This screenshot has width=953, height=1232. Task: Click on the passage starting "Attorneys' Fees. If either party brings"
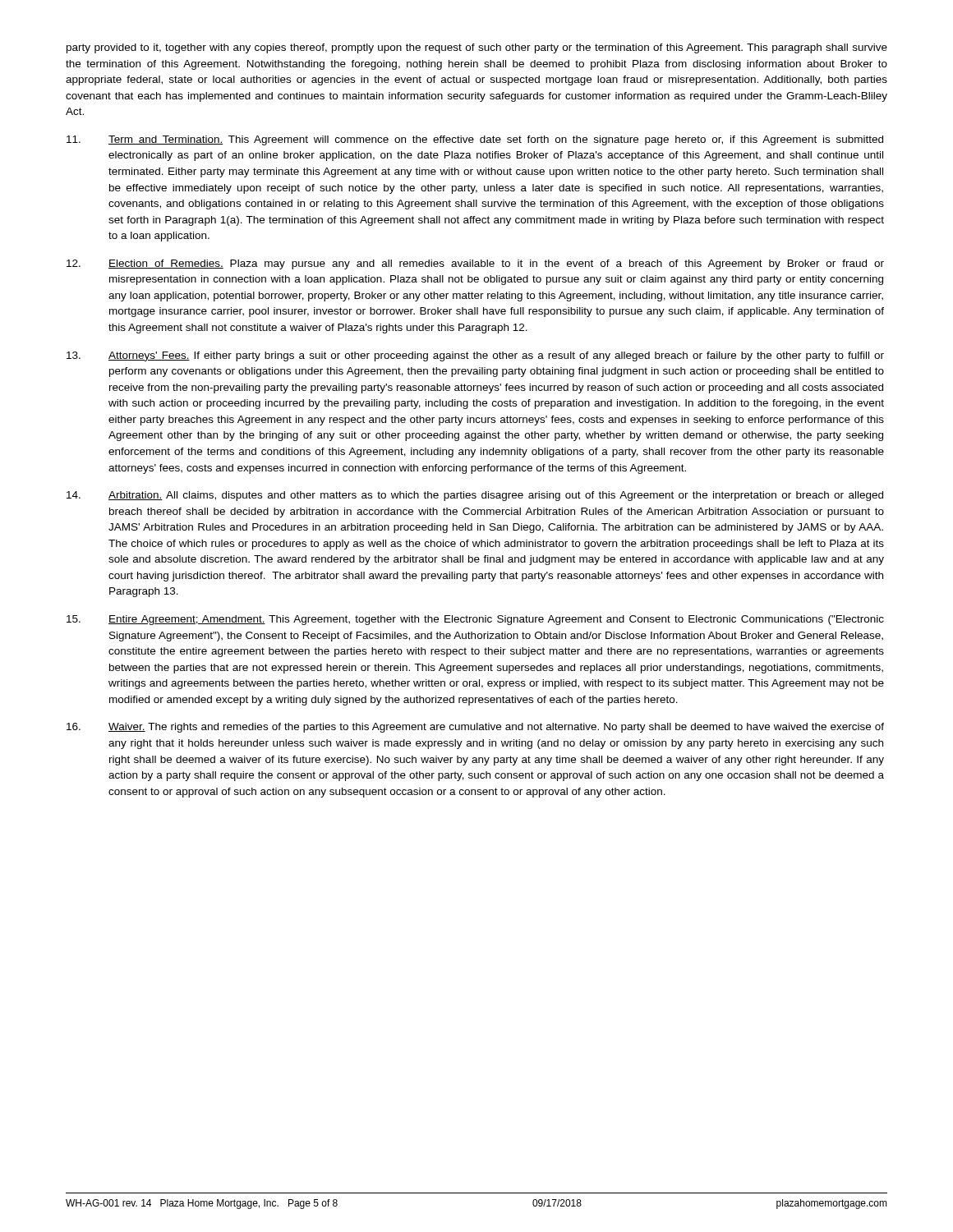tap(475, 411)
